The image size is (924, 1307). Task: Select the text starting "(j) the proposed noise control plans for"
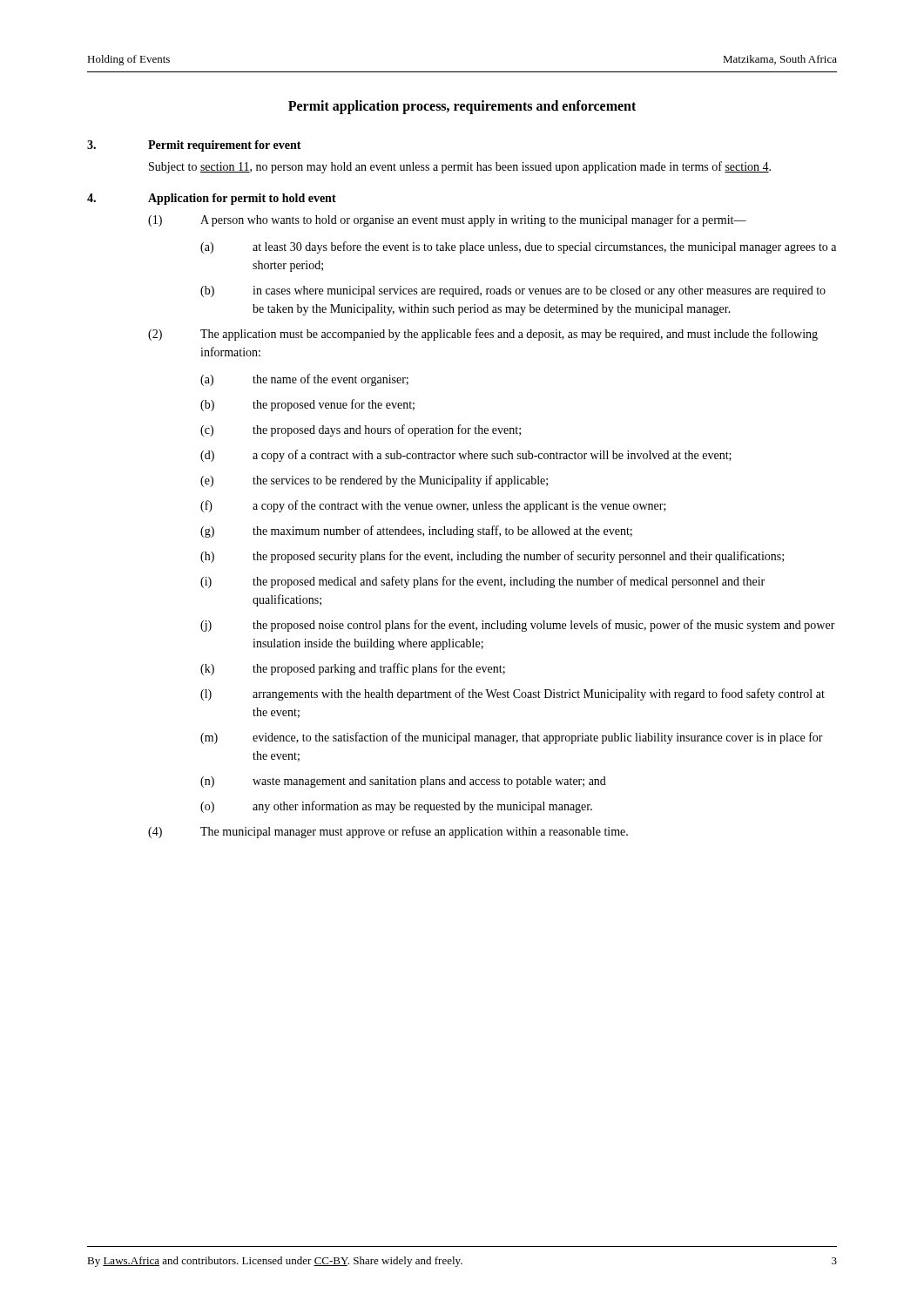click(x=519, y=634)
